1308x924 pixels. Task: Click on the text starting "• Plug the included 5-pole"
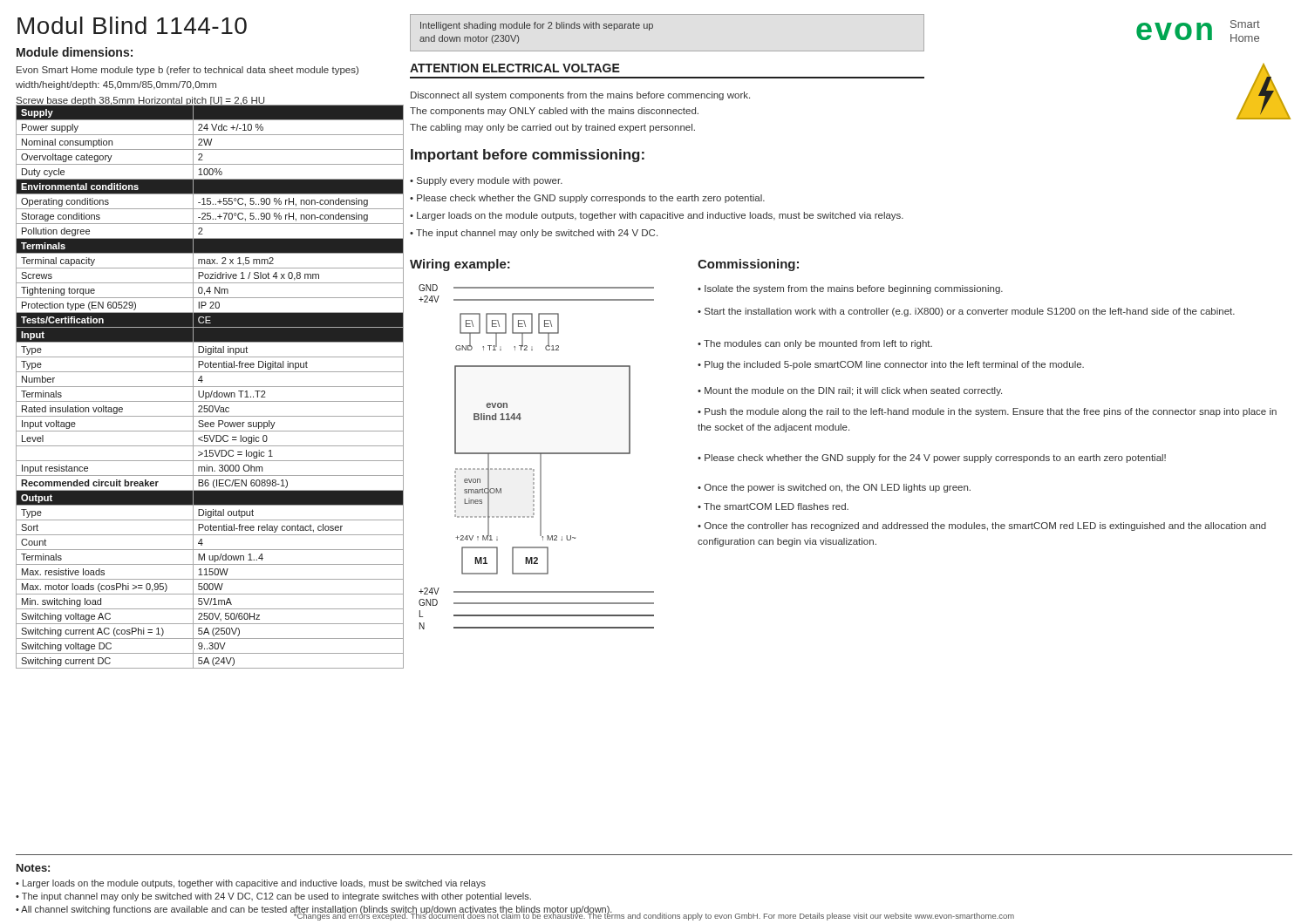pos(891,364)
